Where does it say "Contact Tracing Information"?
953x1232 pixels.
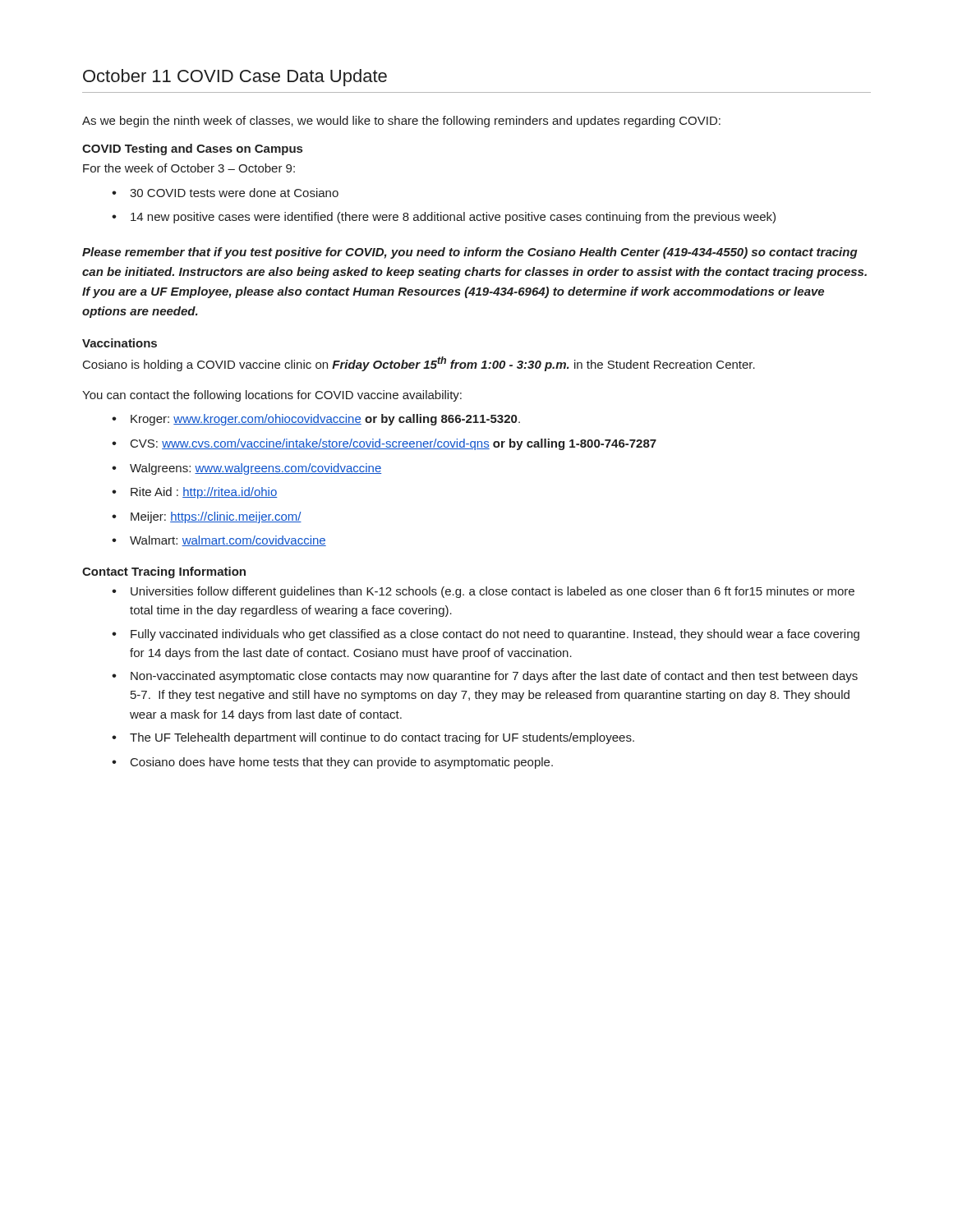(164, 571)
